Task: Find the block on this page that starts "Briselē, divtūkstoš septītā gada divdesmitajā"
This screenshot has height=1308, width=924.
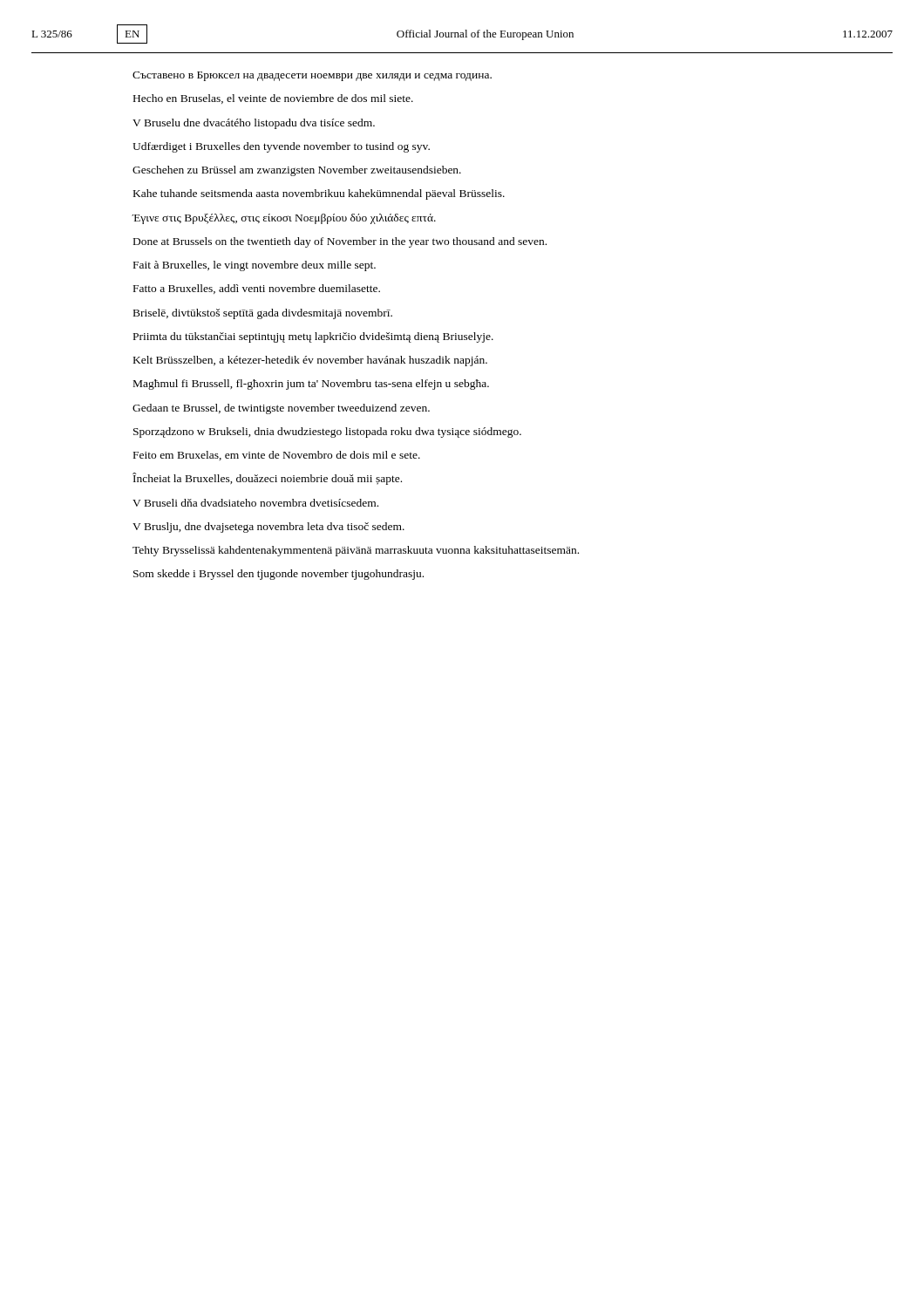Action: click(263, 312)
